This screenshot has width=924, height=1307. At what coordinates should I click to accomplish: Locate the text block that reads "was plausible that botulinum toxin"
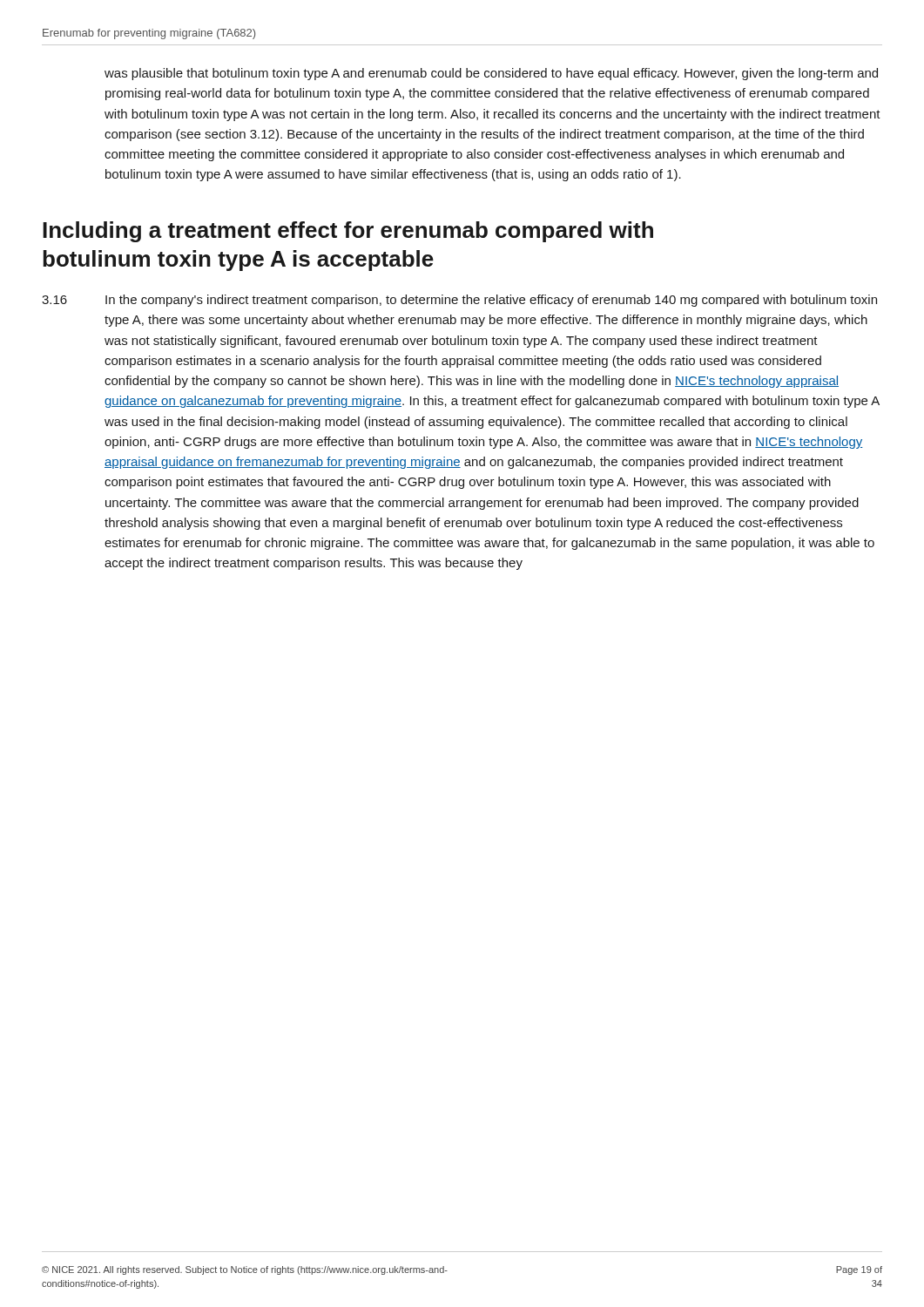point(492,123)
